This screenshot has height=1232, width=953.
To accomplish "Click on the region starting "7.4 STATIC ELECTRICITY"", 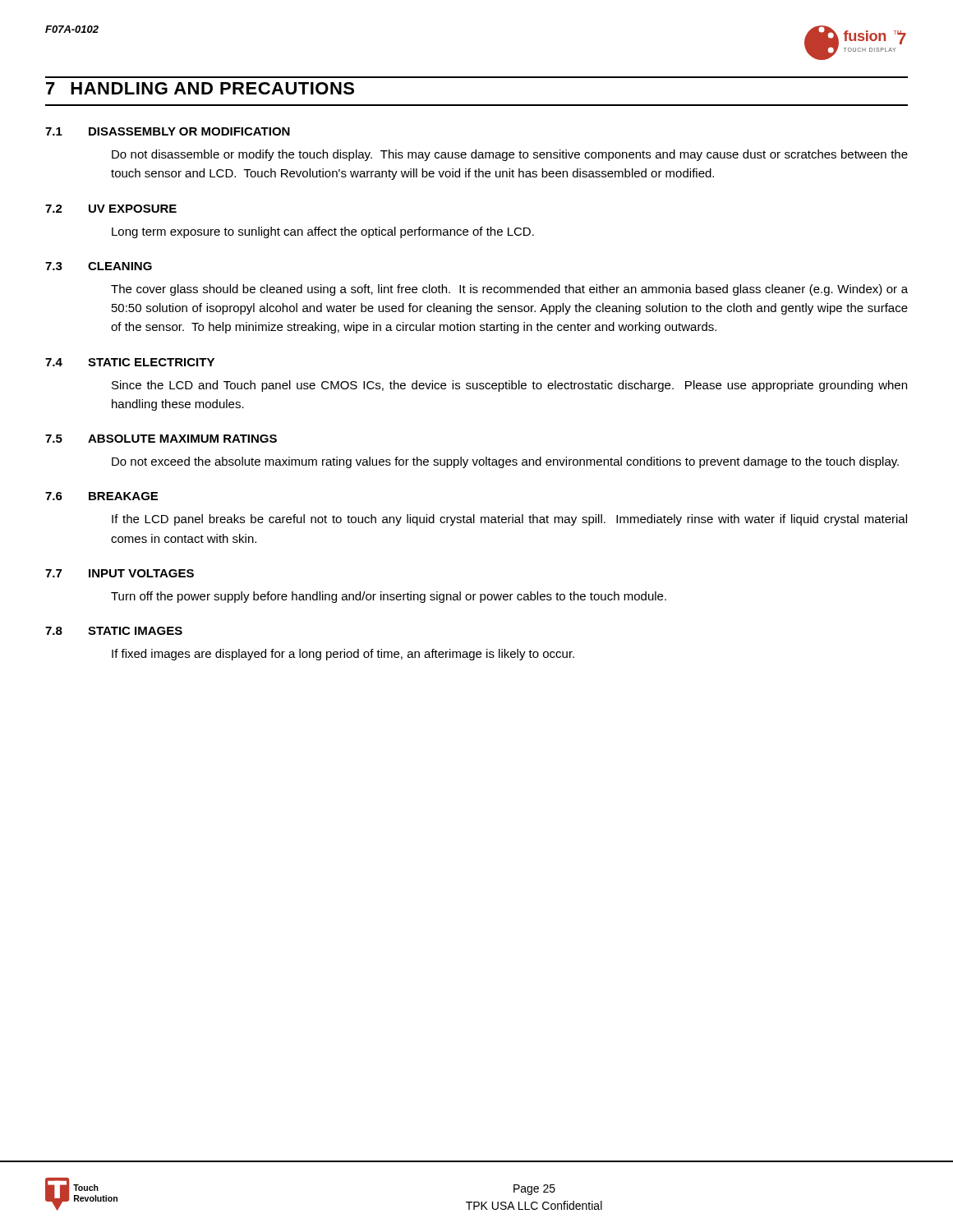I will [x=130, y=361].
